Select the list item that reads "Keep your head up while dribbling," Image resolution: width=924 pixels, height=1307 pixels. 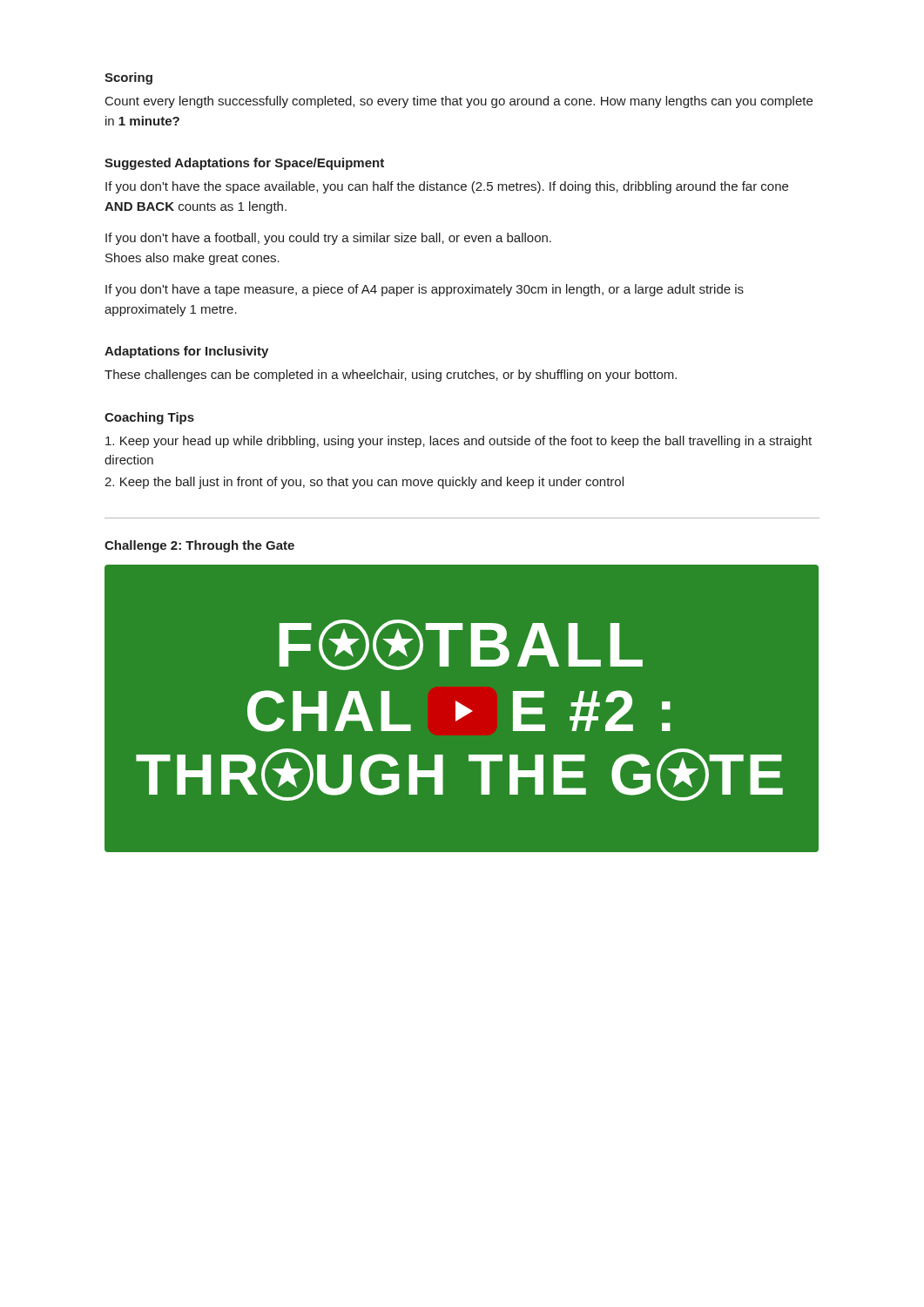[x=458, y=450]
